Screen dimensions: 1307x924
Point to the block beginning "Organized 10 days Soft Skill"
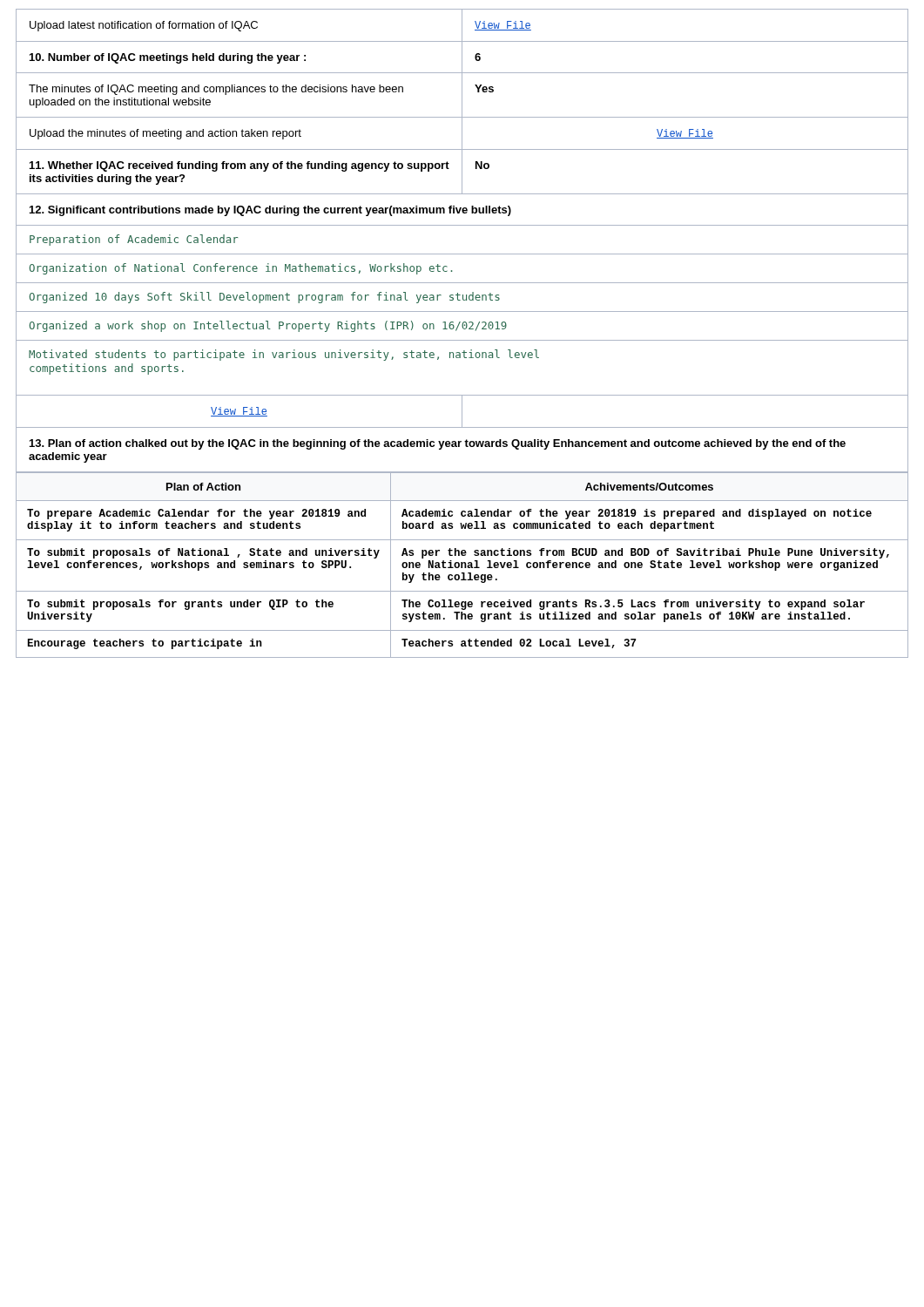pyautogui.click(x=265, y=297)
